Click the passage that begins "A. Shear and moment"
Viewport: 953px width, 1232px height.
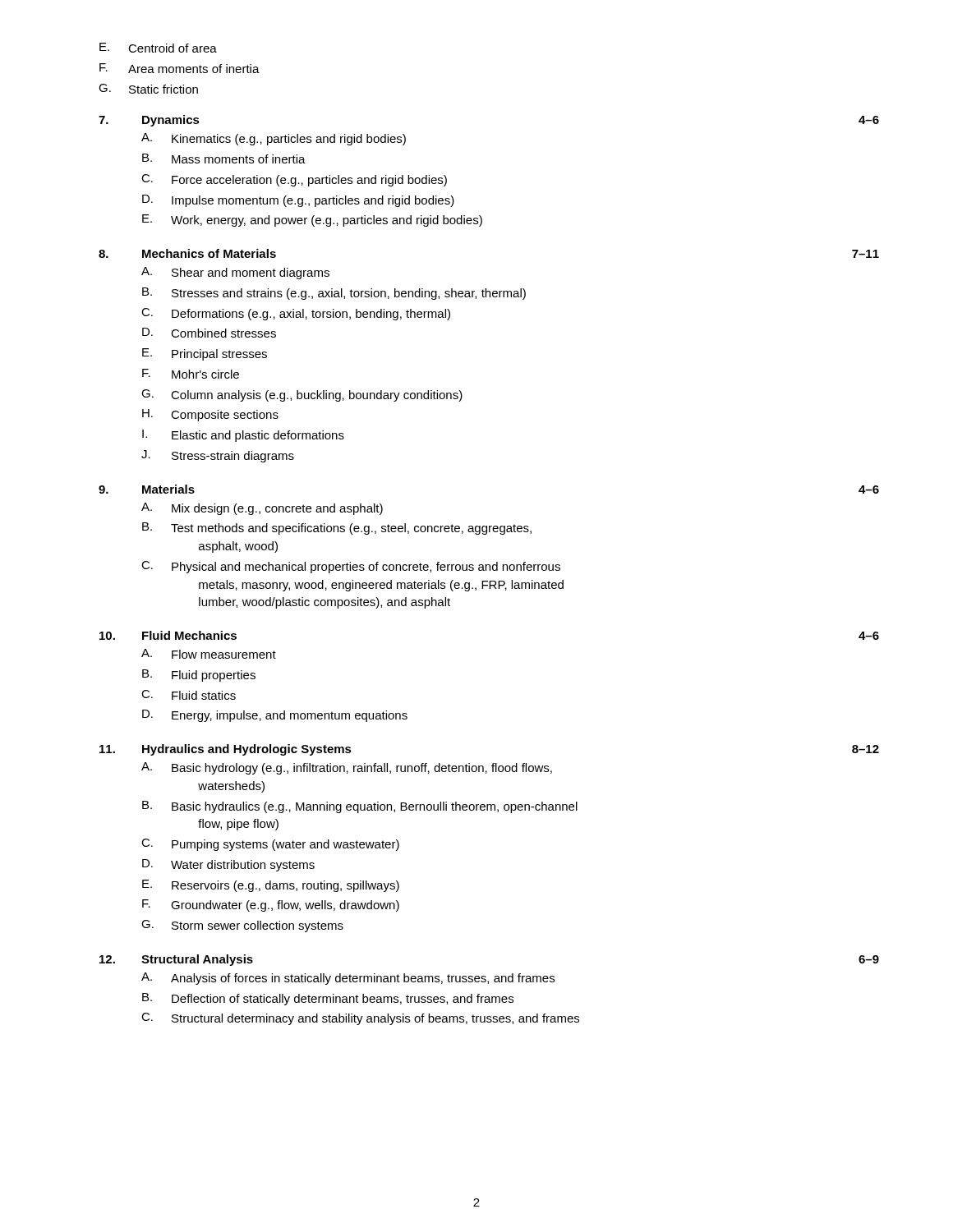click(x=236, y=273)
